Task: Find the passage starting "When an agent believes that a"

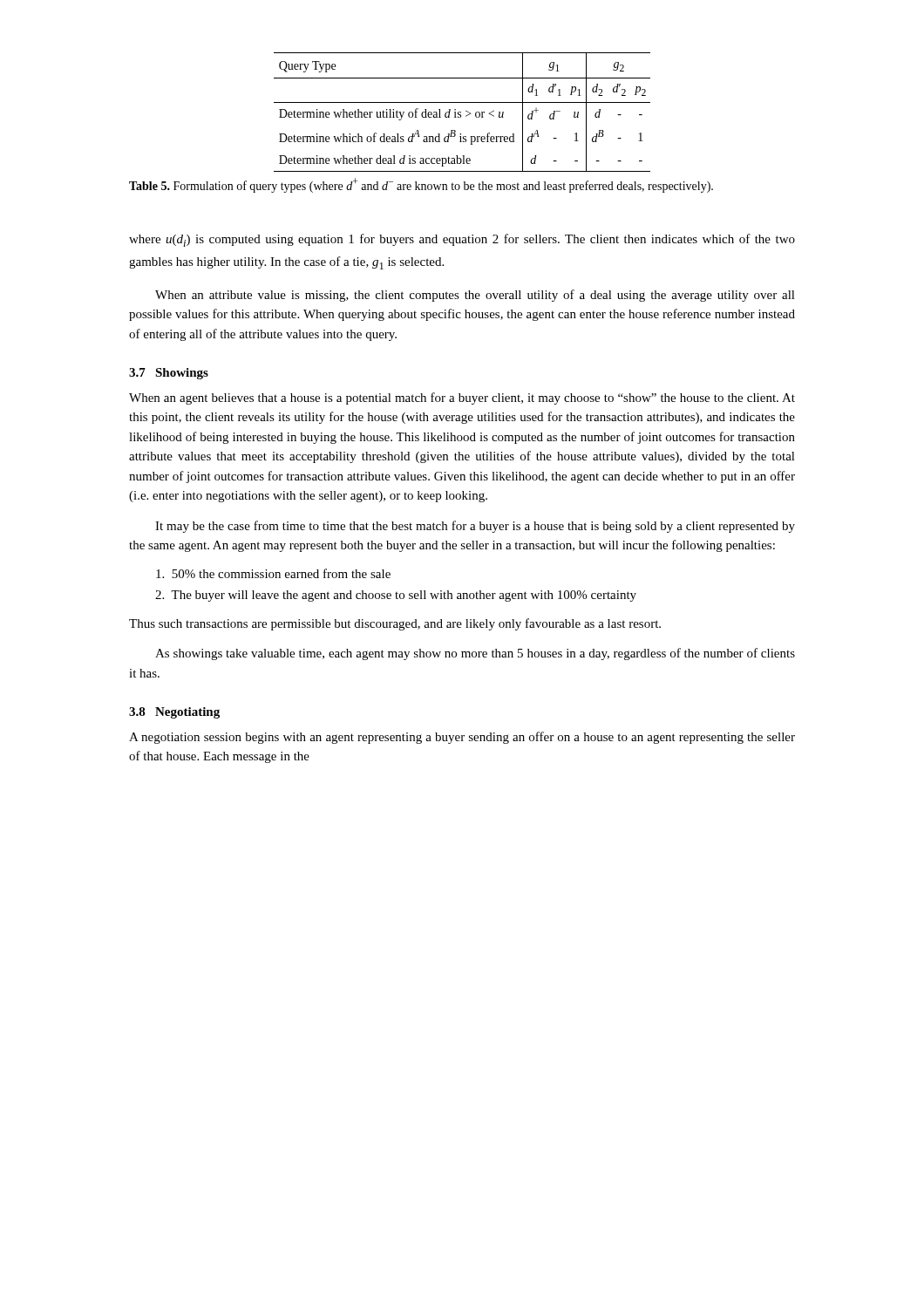Action: [x=462, y=446]
